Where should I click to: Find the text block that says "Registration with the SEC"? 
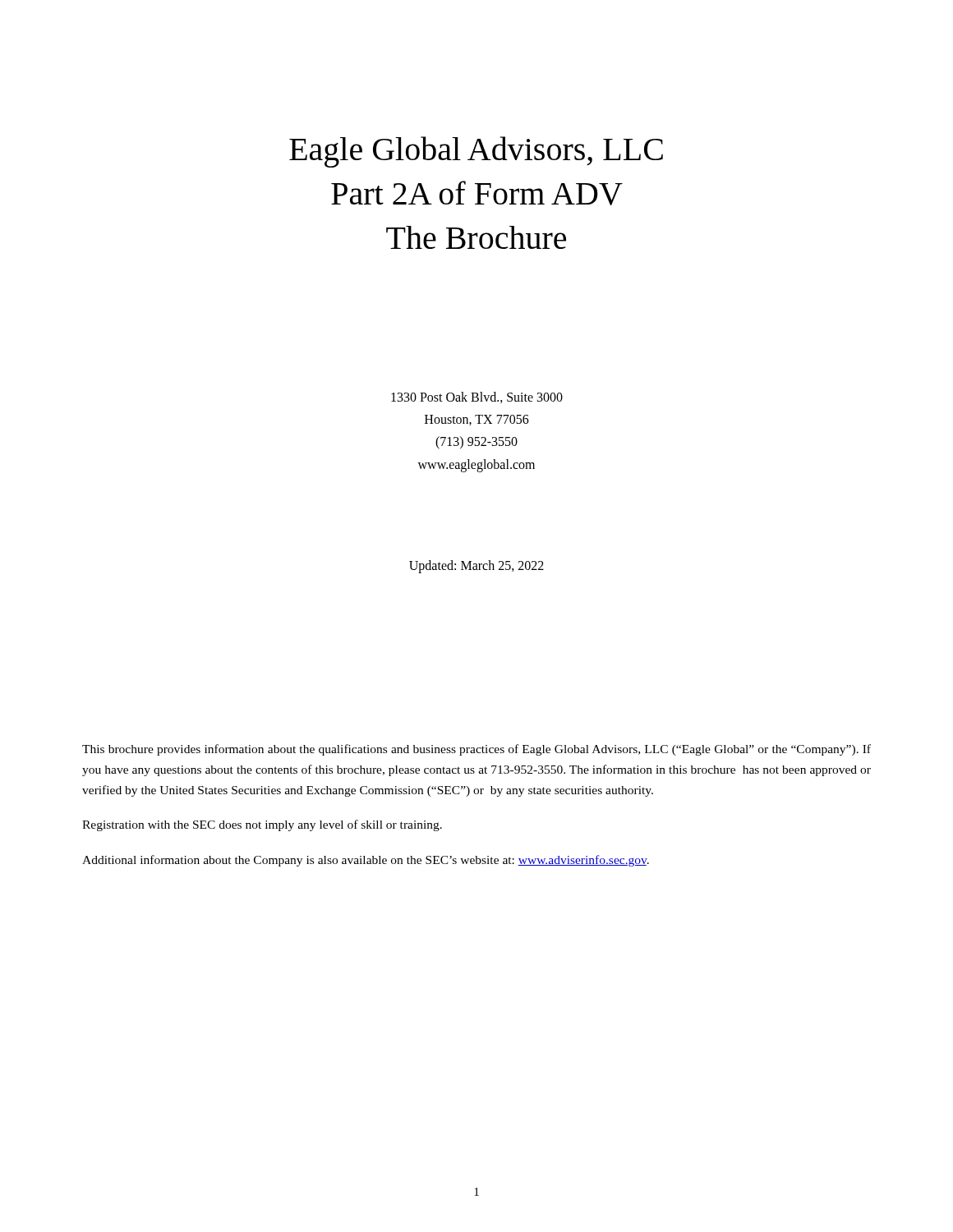[262, 825]
